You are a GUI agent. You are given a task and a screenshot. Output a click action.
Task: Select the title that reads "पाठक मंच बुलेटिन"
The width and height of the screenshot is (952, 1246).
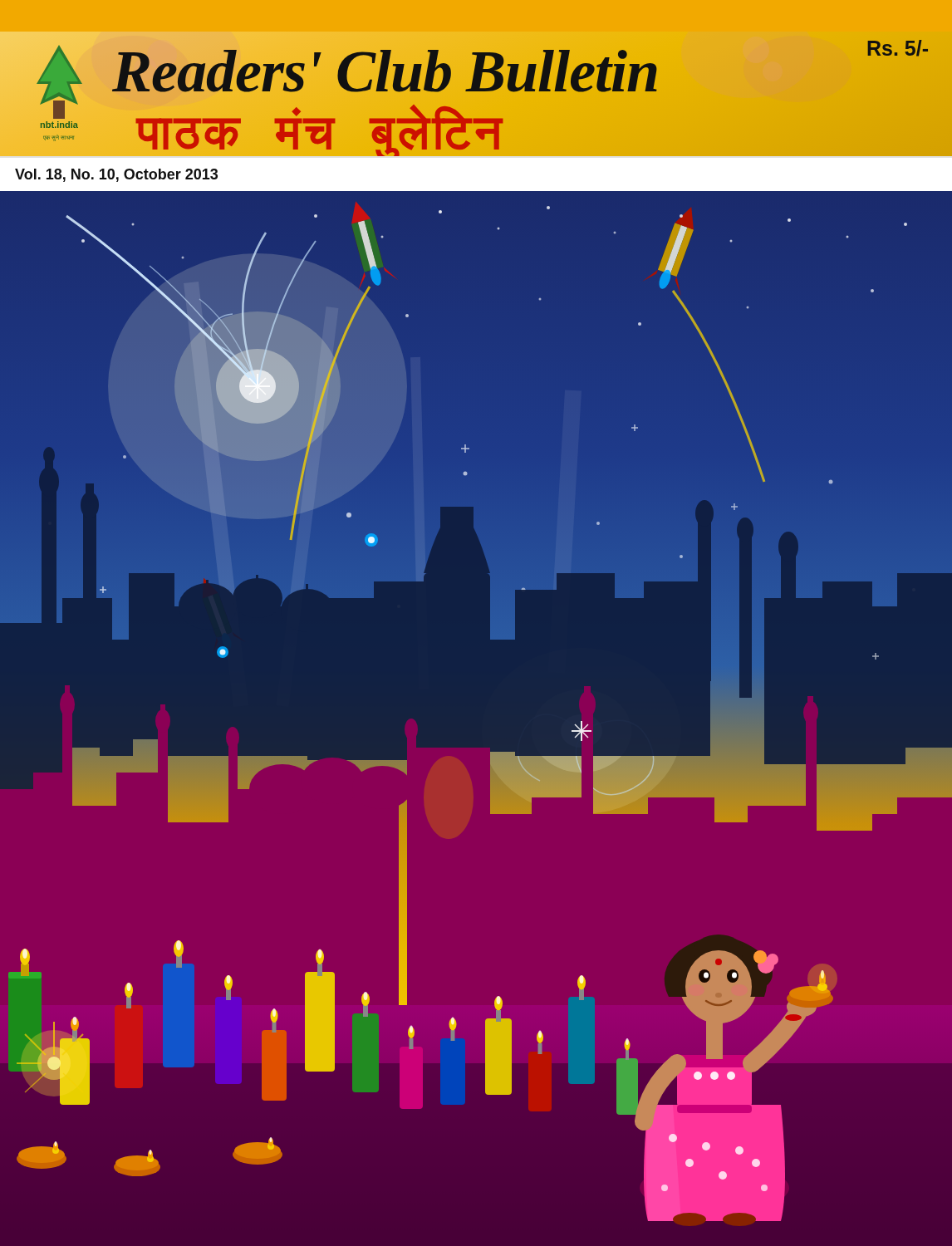click(540, 132)
